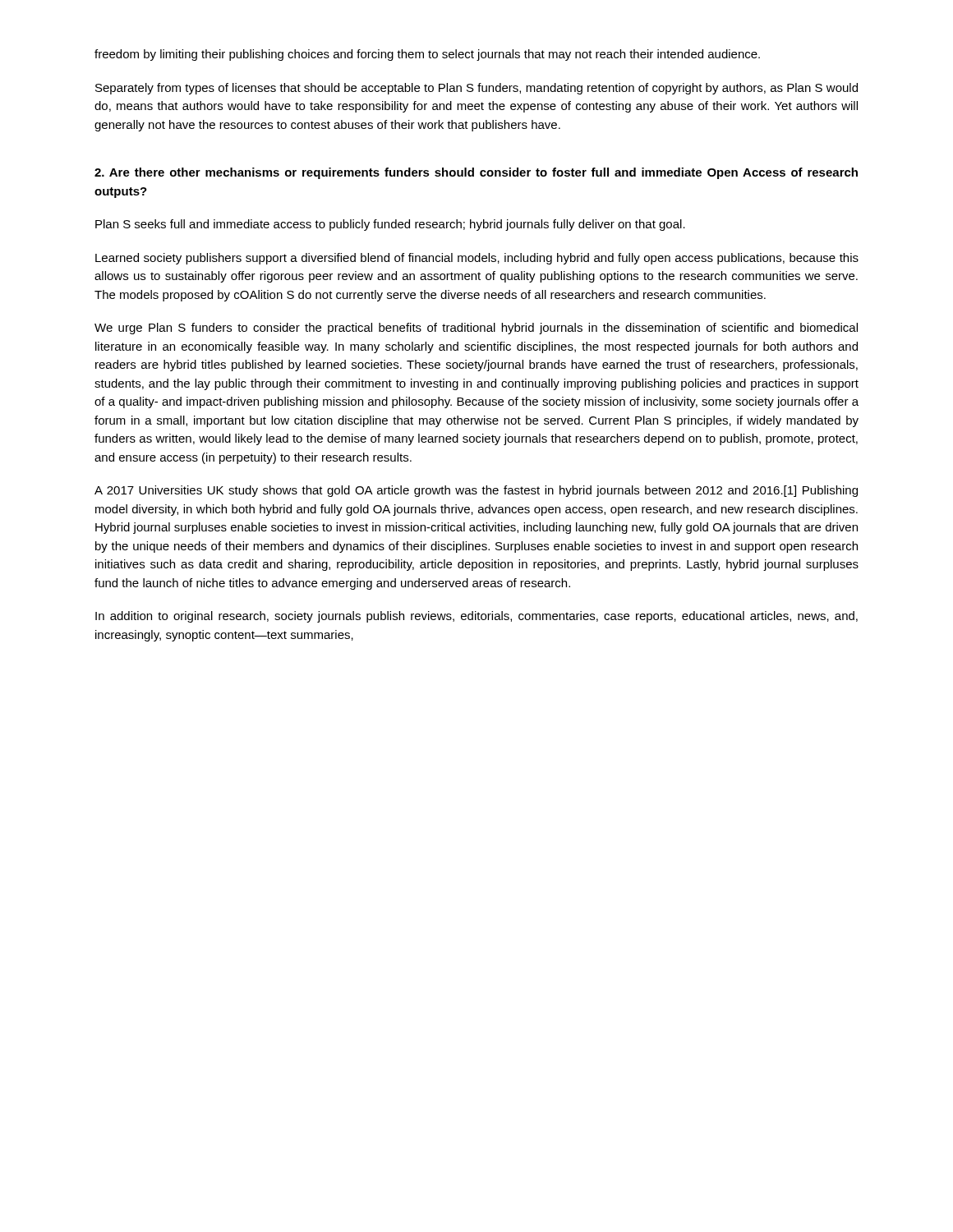
Task: Select the text block starting "Plan S seeks full and immediate access"
Action: [x=390, y=224]
